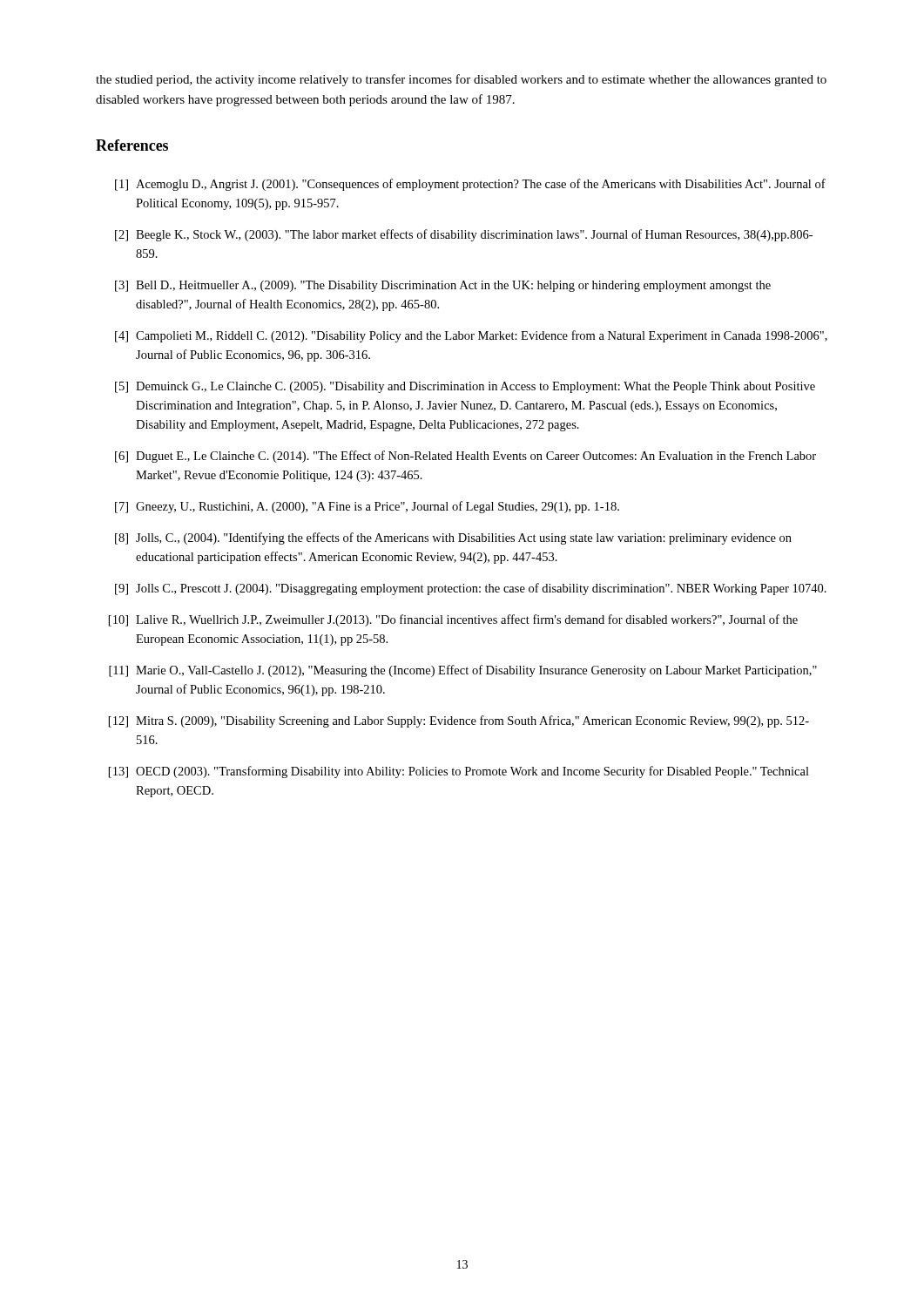
Task: Click on the list item containing "[8] Jolls, C., (2004). "Identifying the effects"
Action: 462,547
